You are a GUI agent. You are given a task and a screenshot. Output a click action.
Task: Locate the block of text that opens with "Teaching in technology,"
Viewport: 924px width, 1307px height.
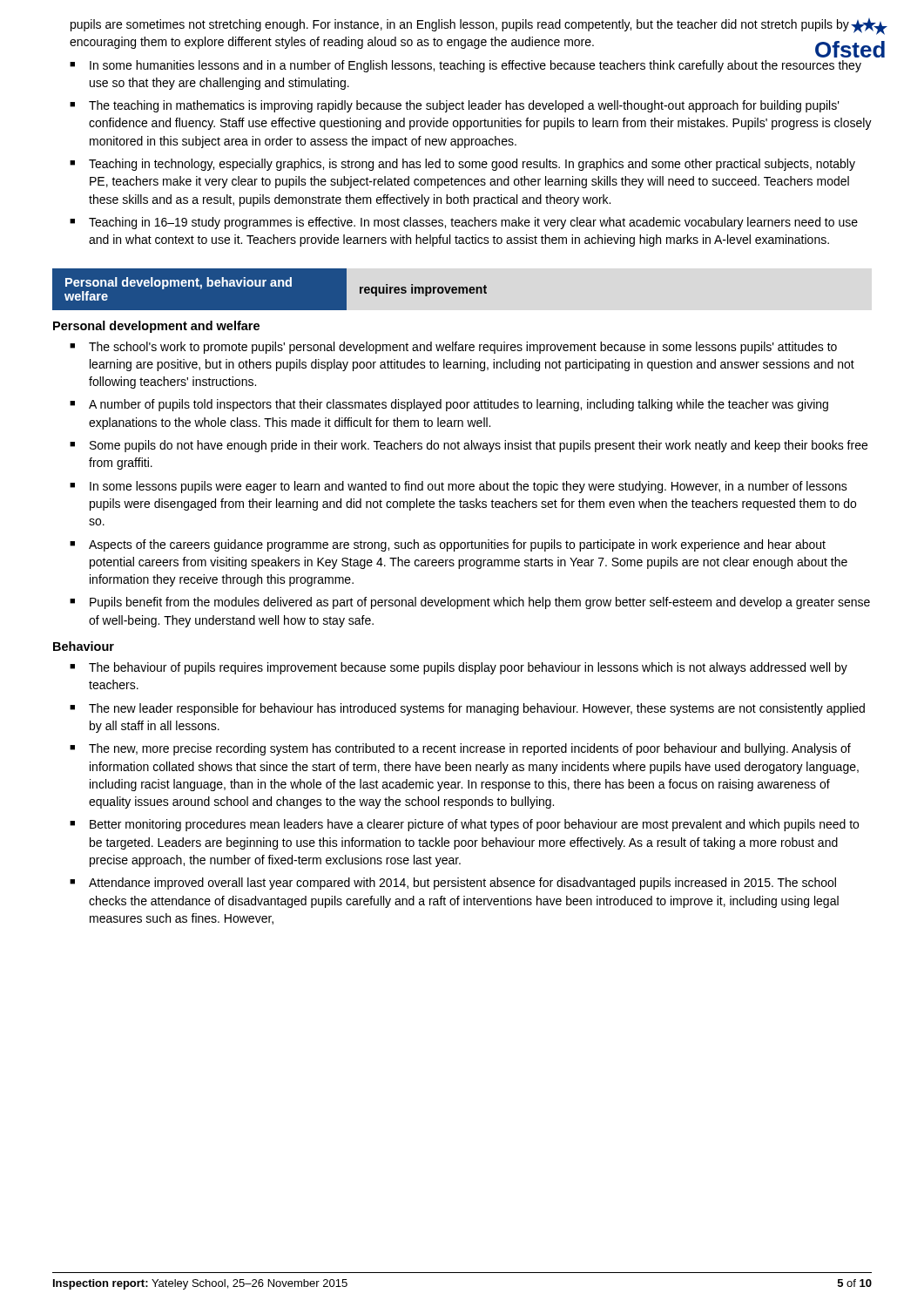472,182
